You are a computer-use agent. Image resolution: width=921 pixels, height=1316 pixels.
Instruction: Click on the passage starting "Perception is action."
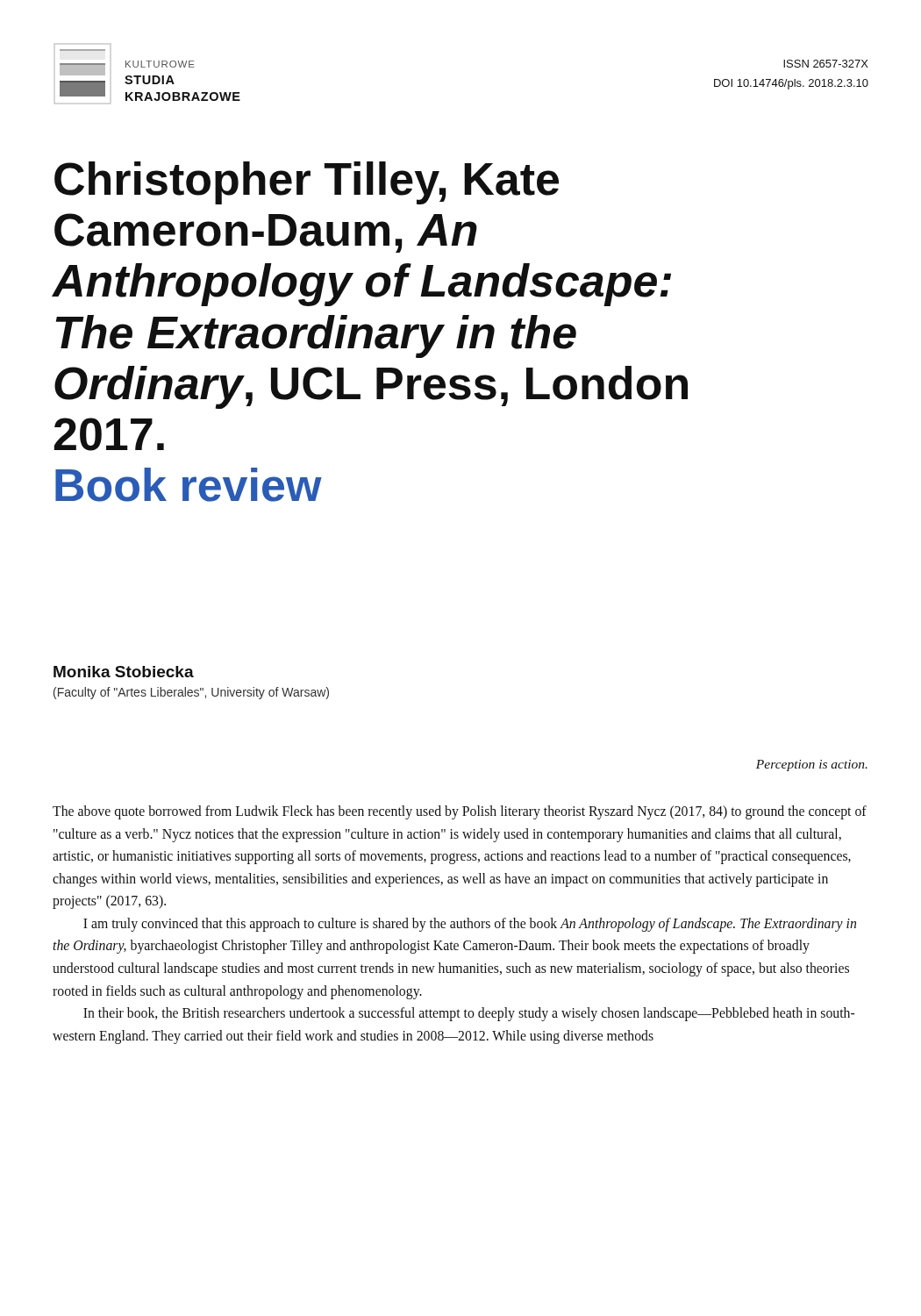coord(812,764)
